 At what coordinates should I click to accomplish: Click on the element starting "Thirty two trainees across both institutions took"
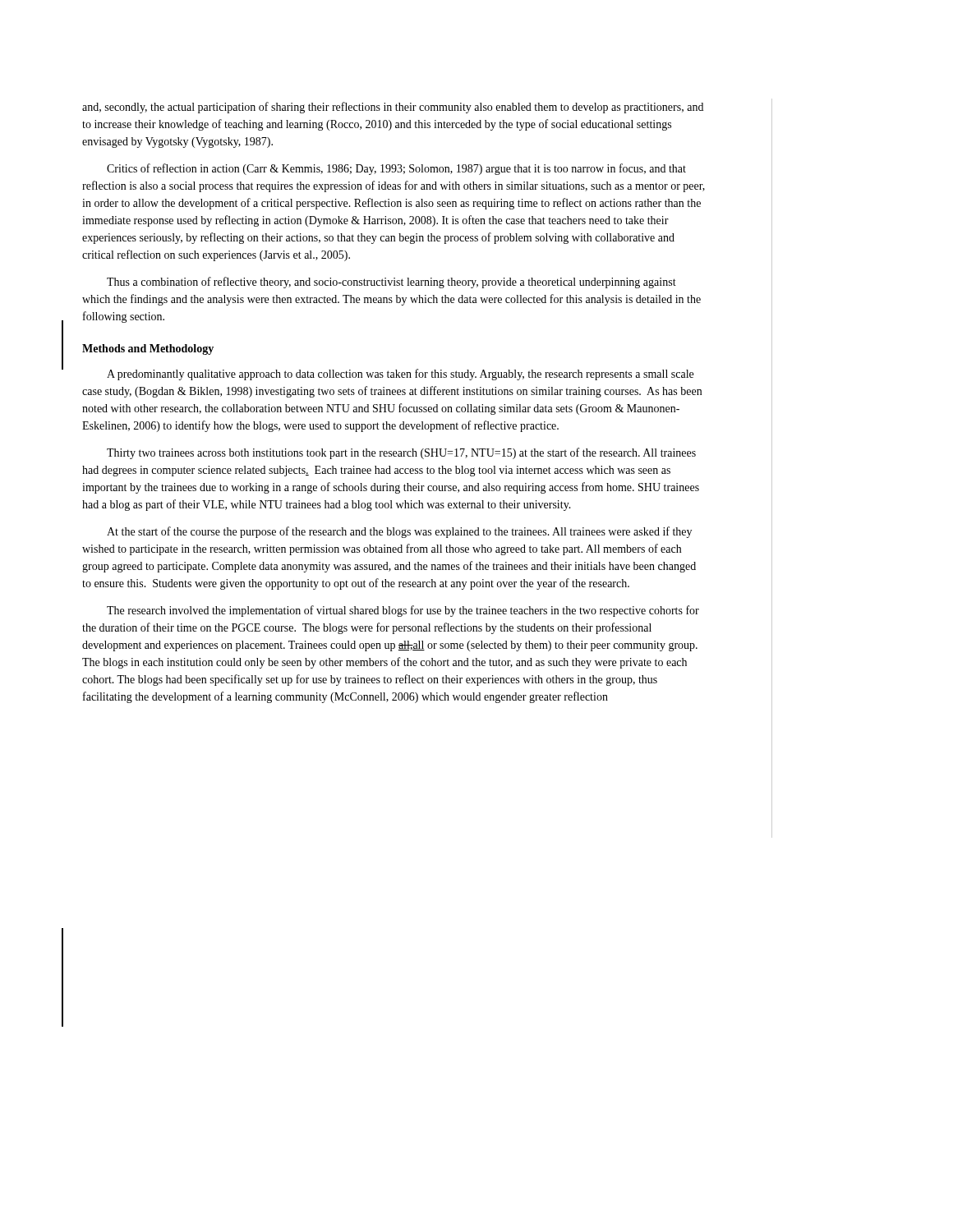coord(394,479)
